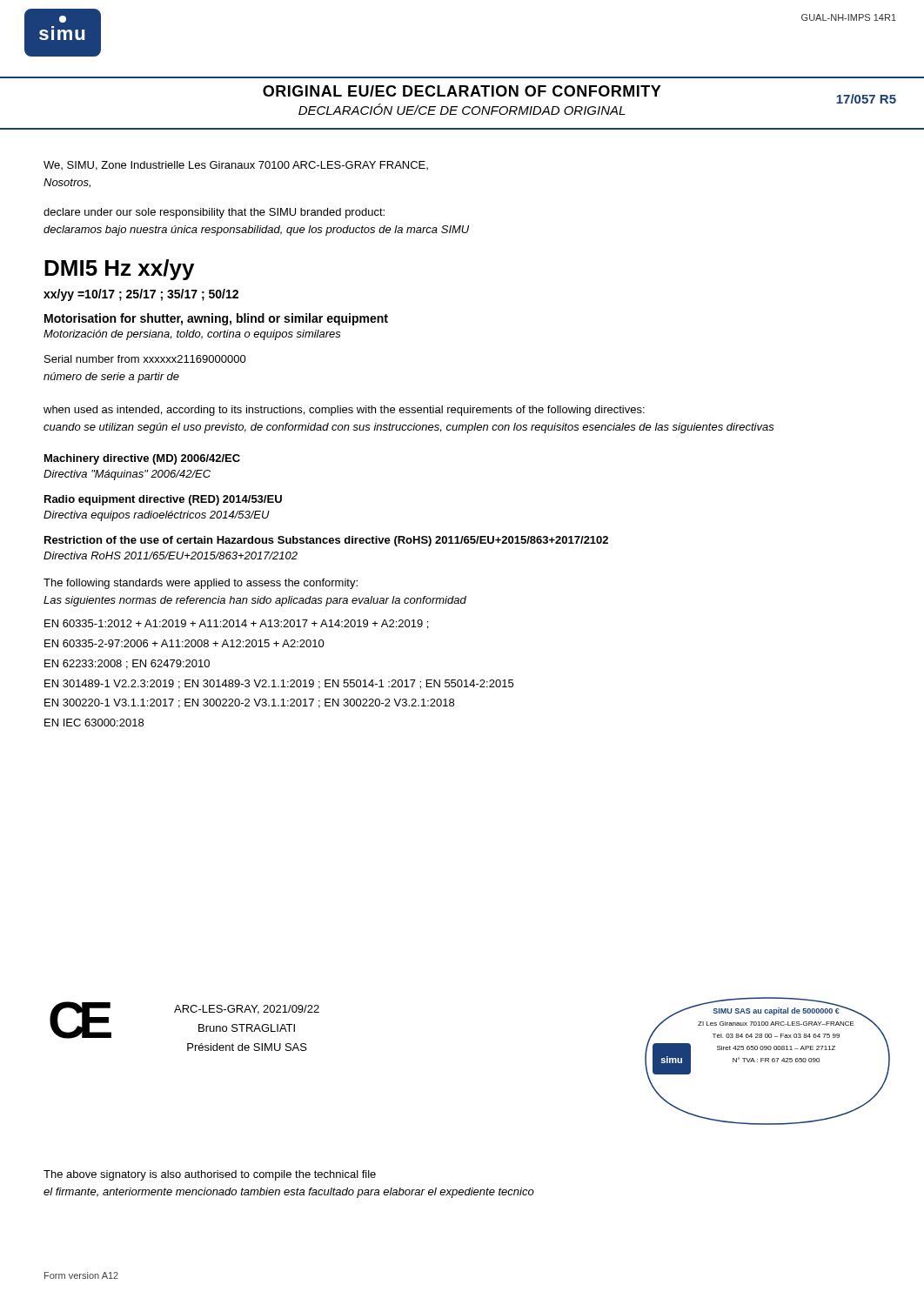This screenshot has width=924, height=1305.
Task: Select the illustration
Action: click(x=767, y=1060)
